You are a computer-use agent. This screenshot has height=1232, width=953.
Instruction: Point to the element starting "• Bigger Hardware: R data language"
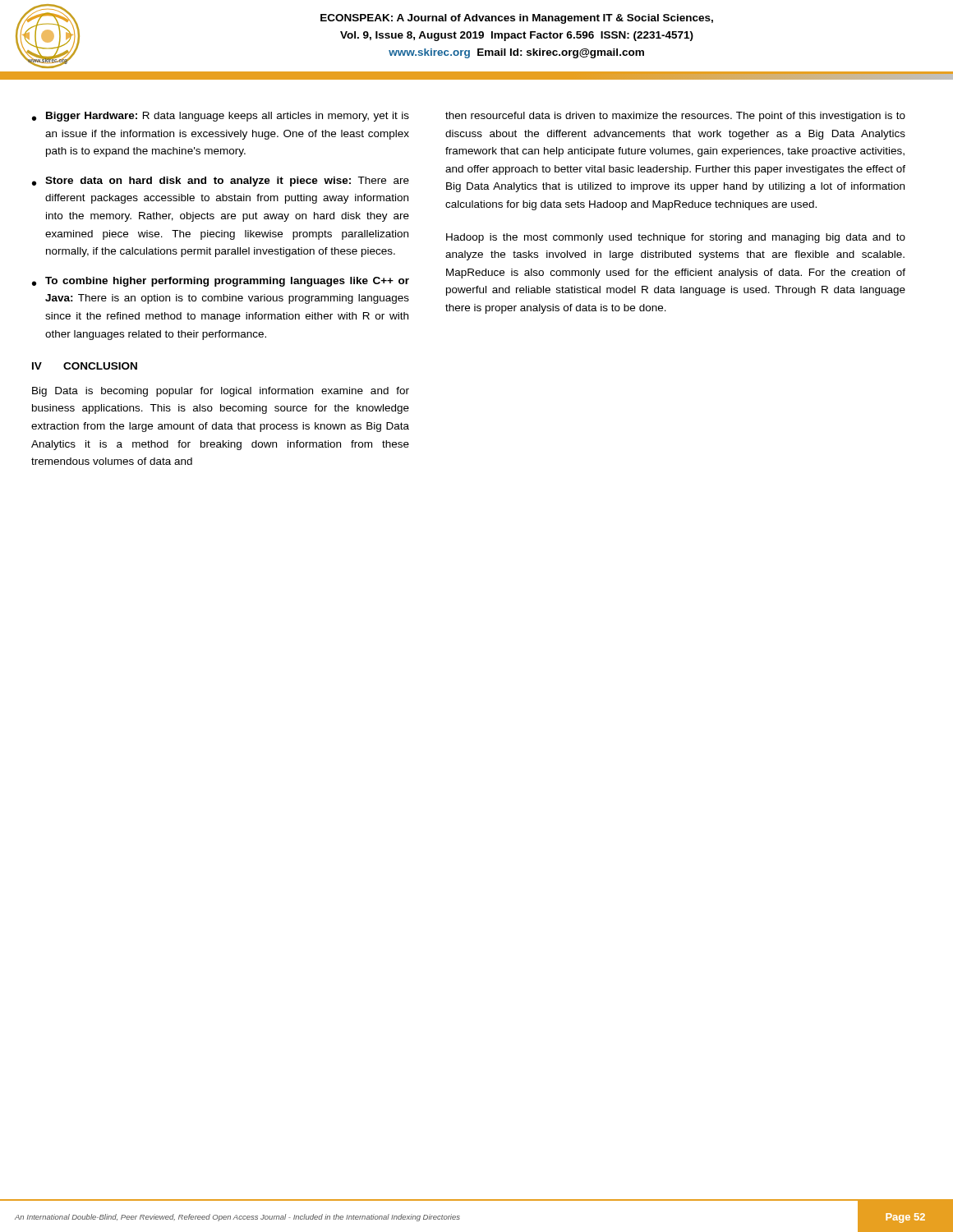pyautogui.click(x=220, y=133)
